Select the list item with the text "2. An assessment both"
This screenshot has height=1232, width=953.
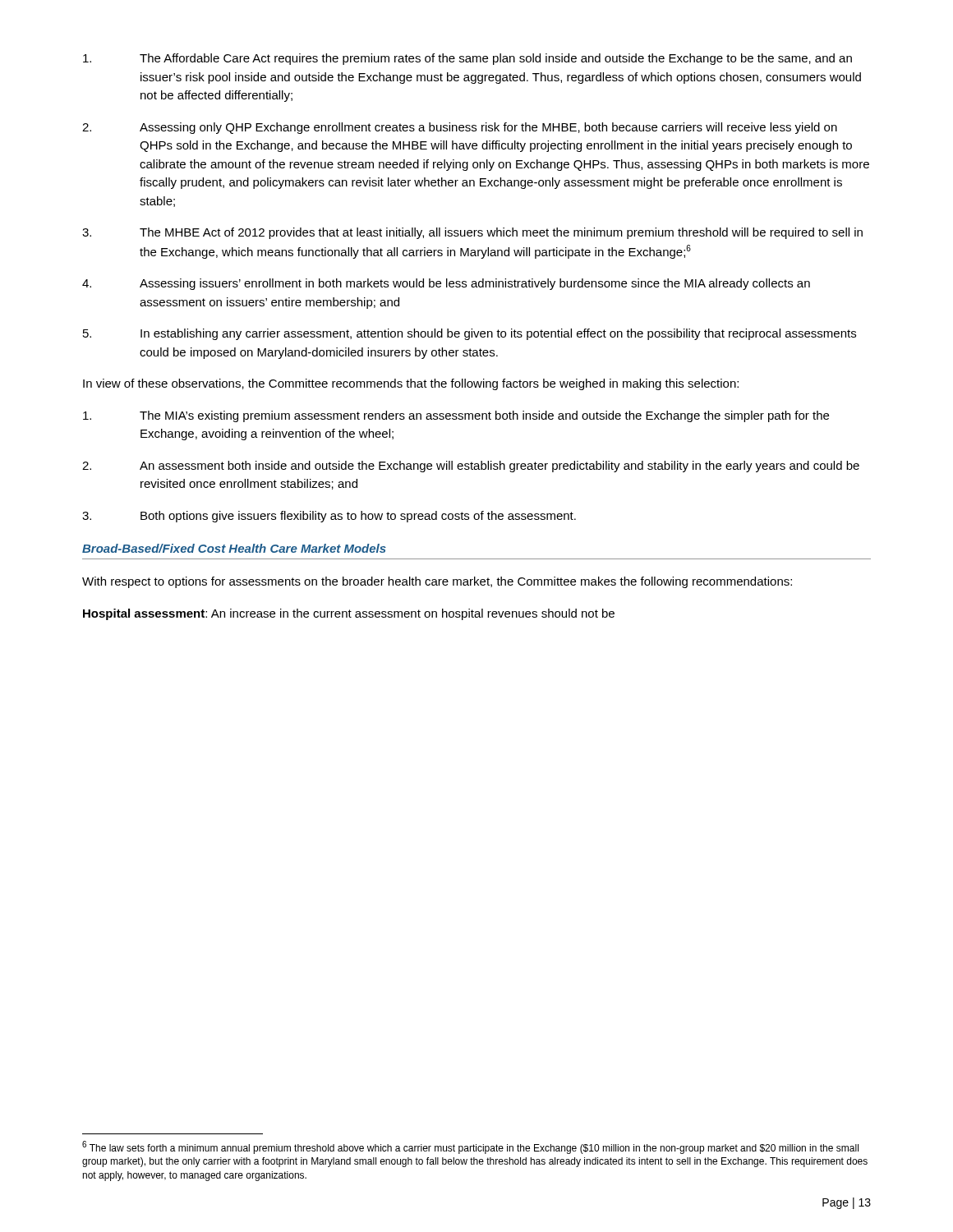(476, 475)
